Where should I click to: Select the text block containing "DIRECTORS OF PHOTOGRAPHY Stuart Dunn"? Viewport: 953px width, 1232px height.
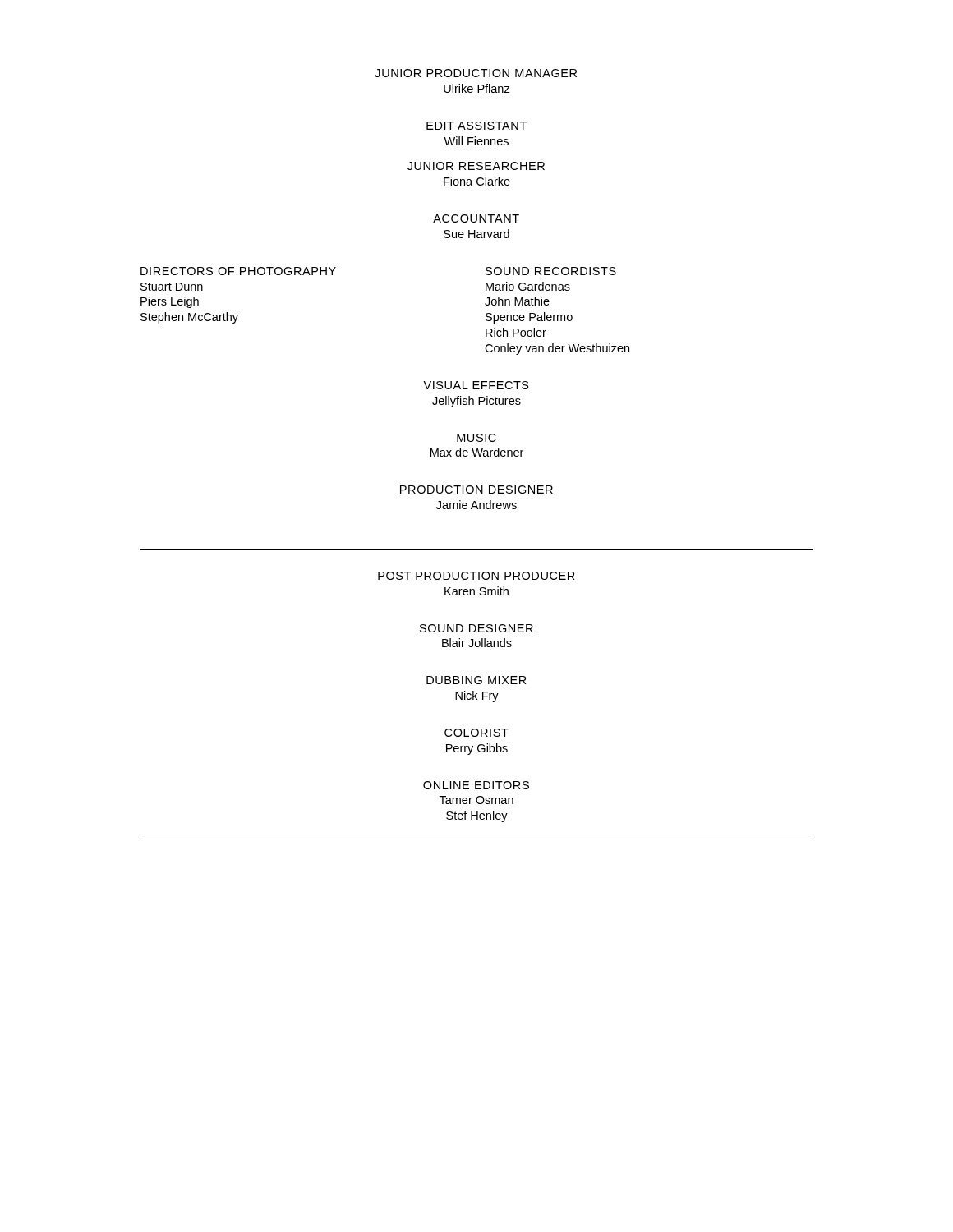[x=476, y=310]
